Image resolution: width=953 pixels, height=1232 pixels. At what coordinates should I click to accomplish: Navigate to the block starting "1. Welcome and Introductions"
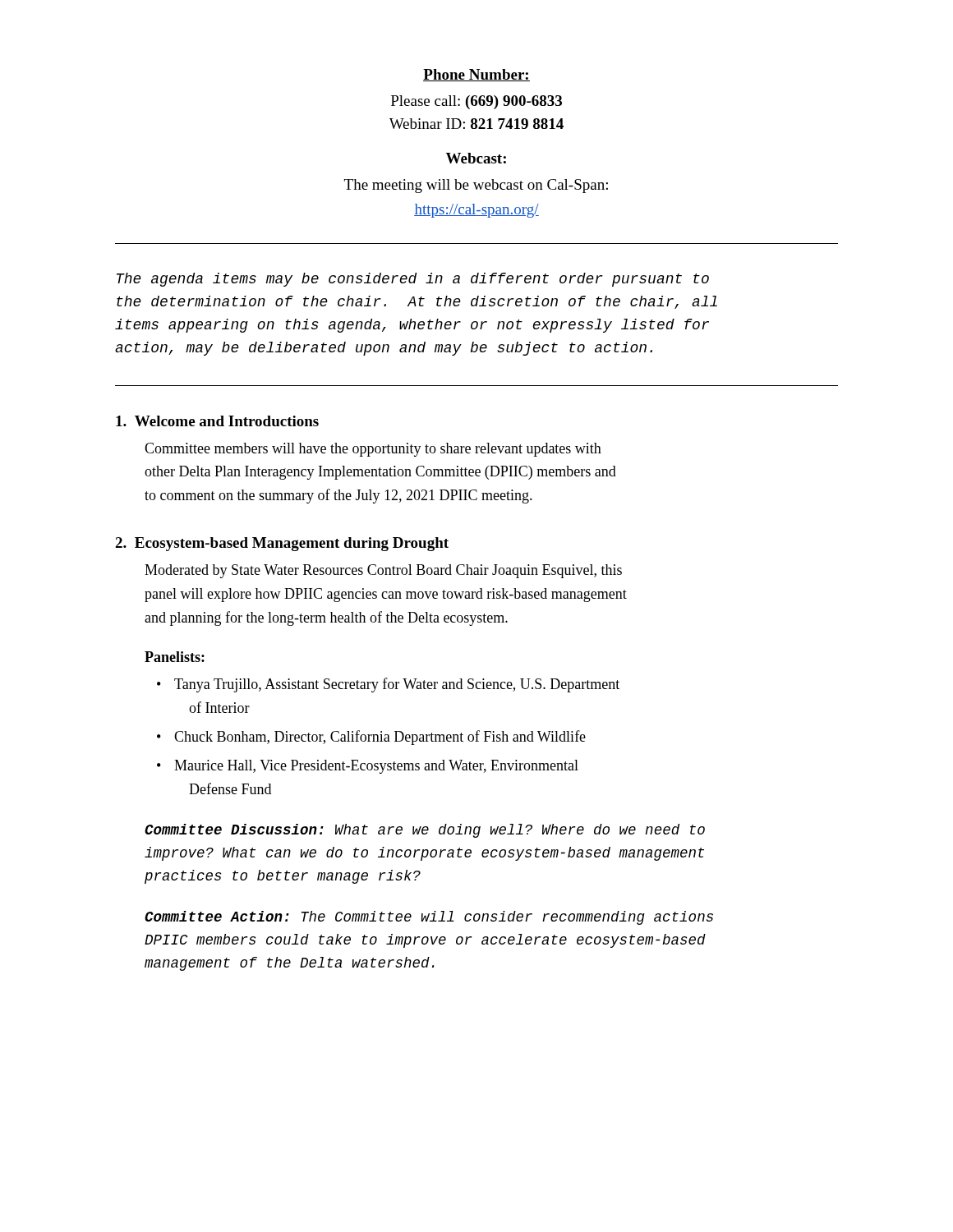pos(217,421)
